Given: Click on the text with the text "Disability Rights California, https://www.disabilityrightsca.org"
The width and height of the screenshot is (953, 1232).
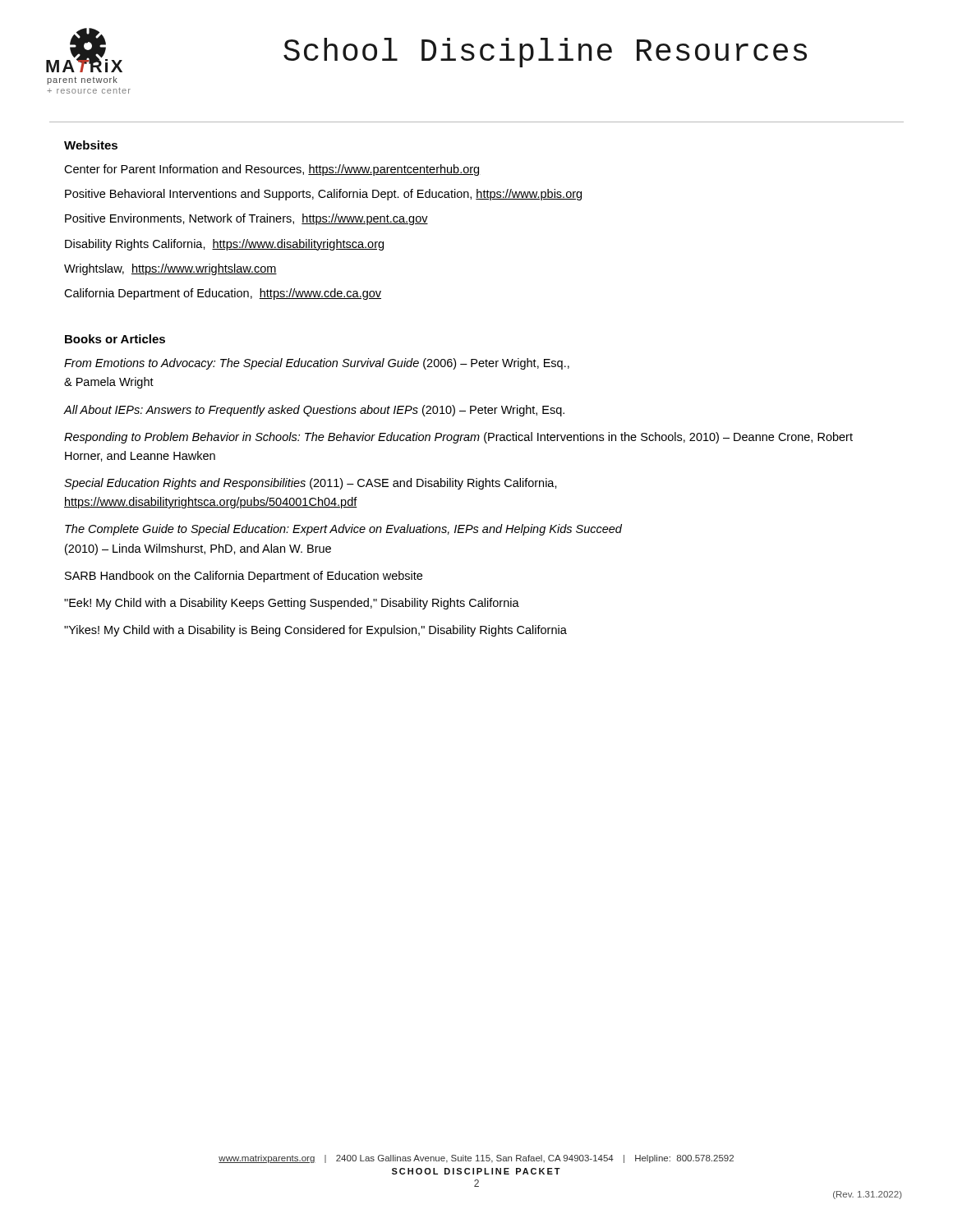Looking at the screenshot, I should click(224, 244).
